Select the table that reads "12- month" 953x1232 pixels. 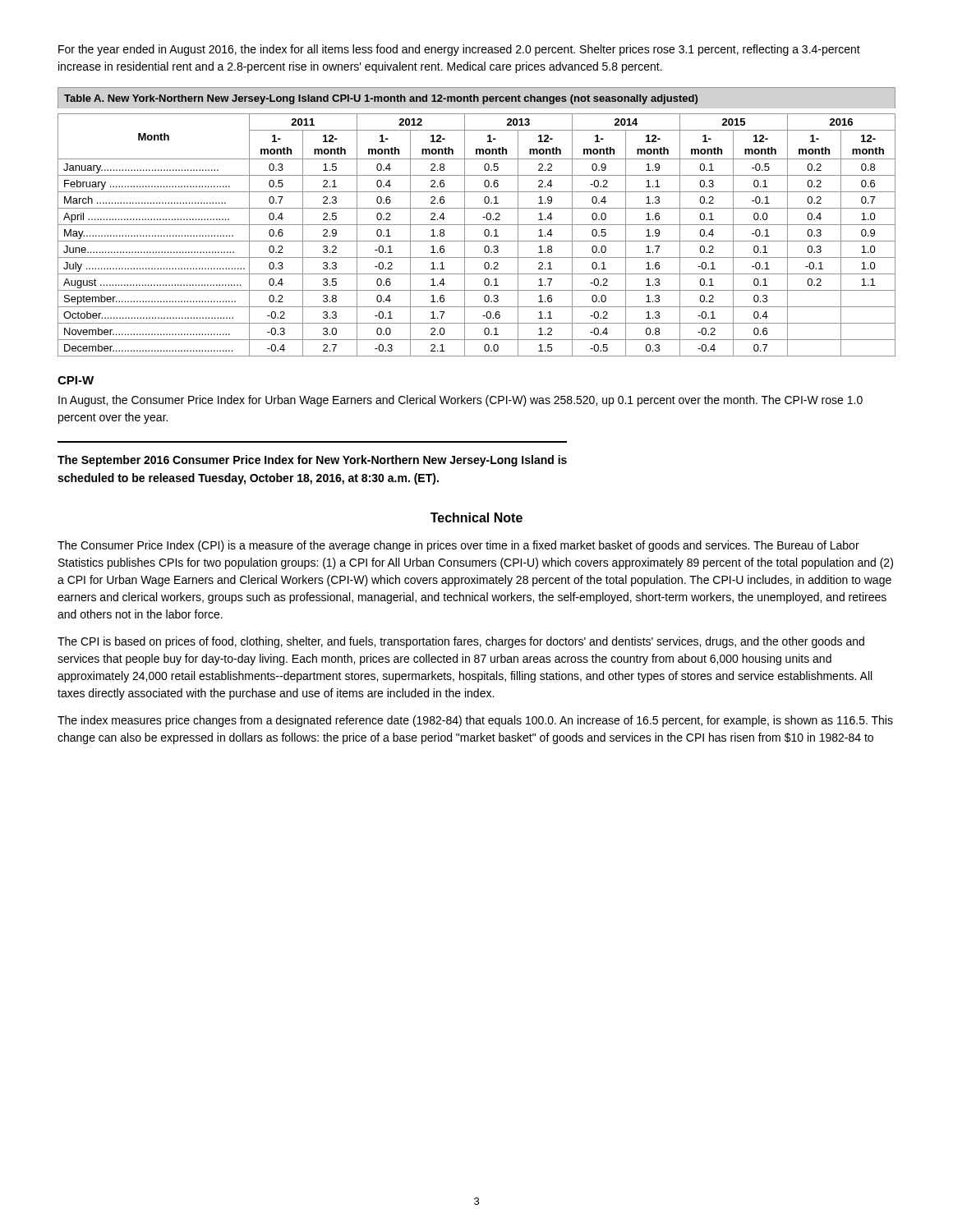pos(476,222)
